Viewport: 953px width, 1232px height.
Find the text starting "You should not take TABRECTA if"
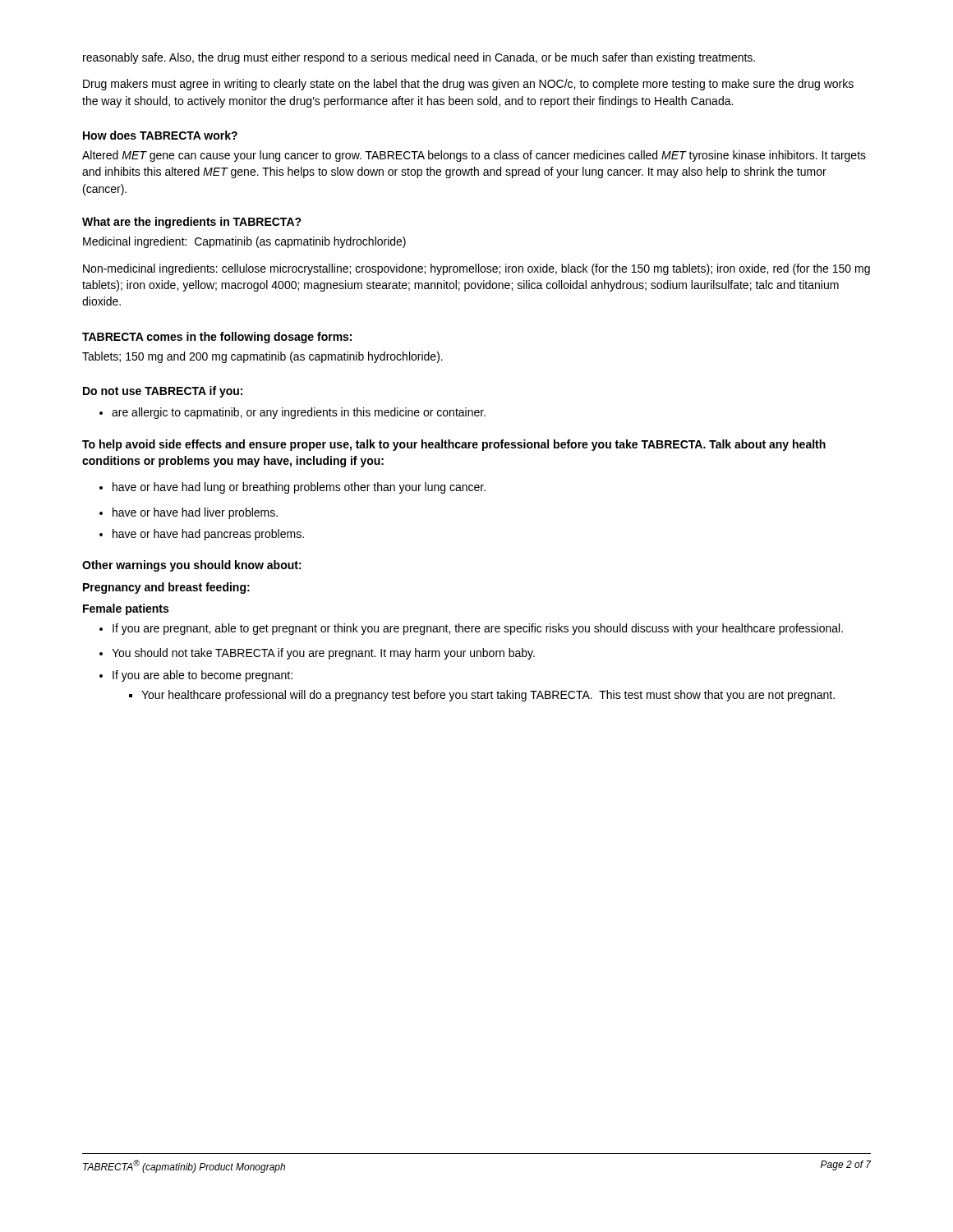coord(476,653)
